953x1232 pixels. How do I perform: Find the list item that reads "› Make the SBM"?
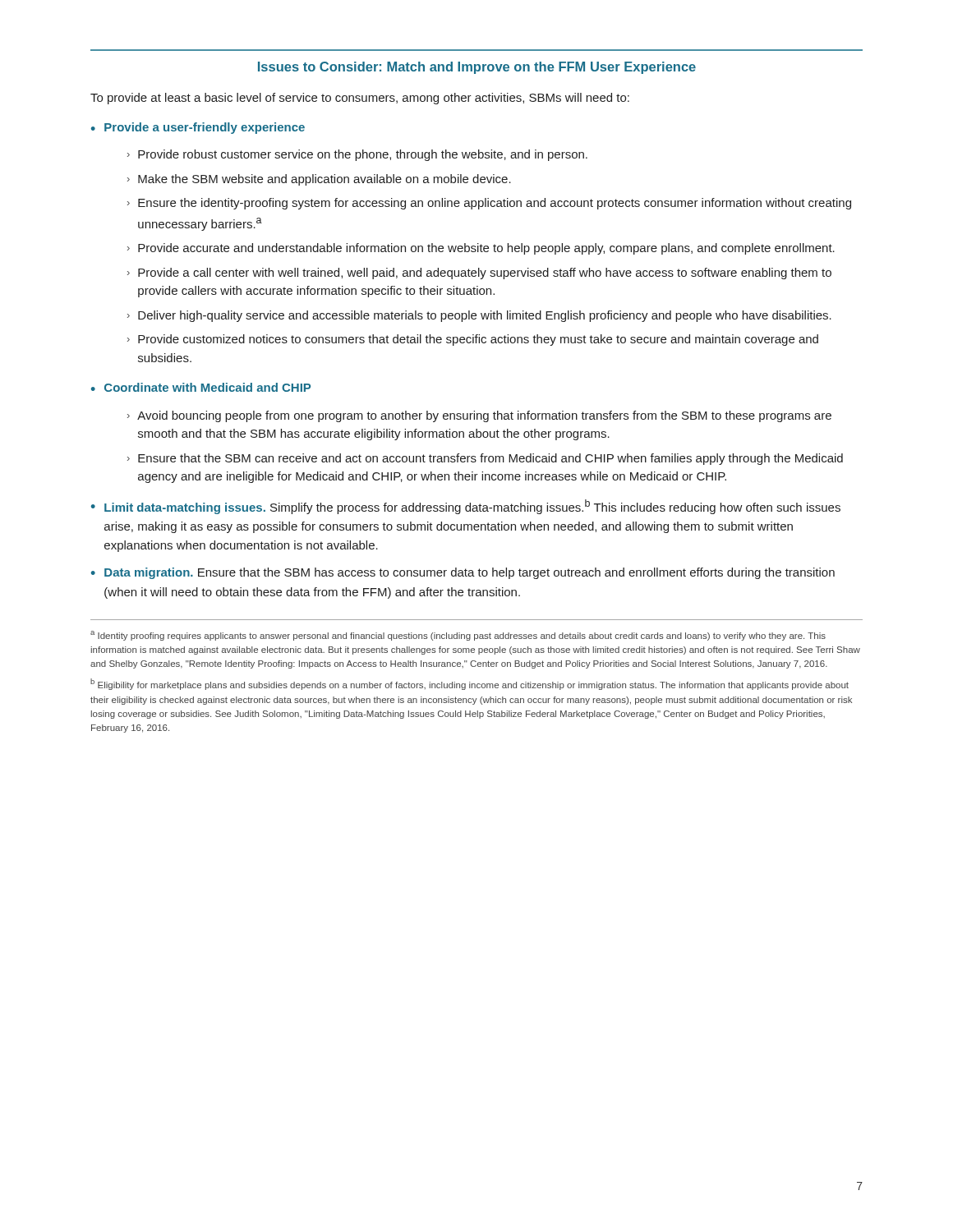coord(495,179)
